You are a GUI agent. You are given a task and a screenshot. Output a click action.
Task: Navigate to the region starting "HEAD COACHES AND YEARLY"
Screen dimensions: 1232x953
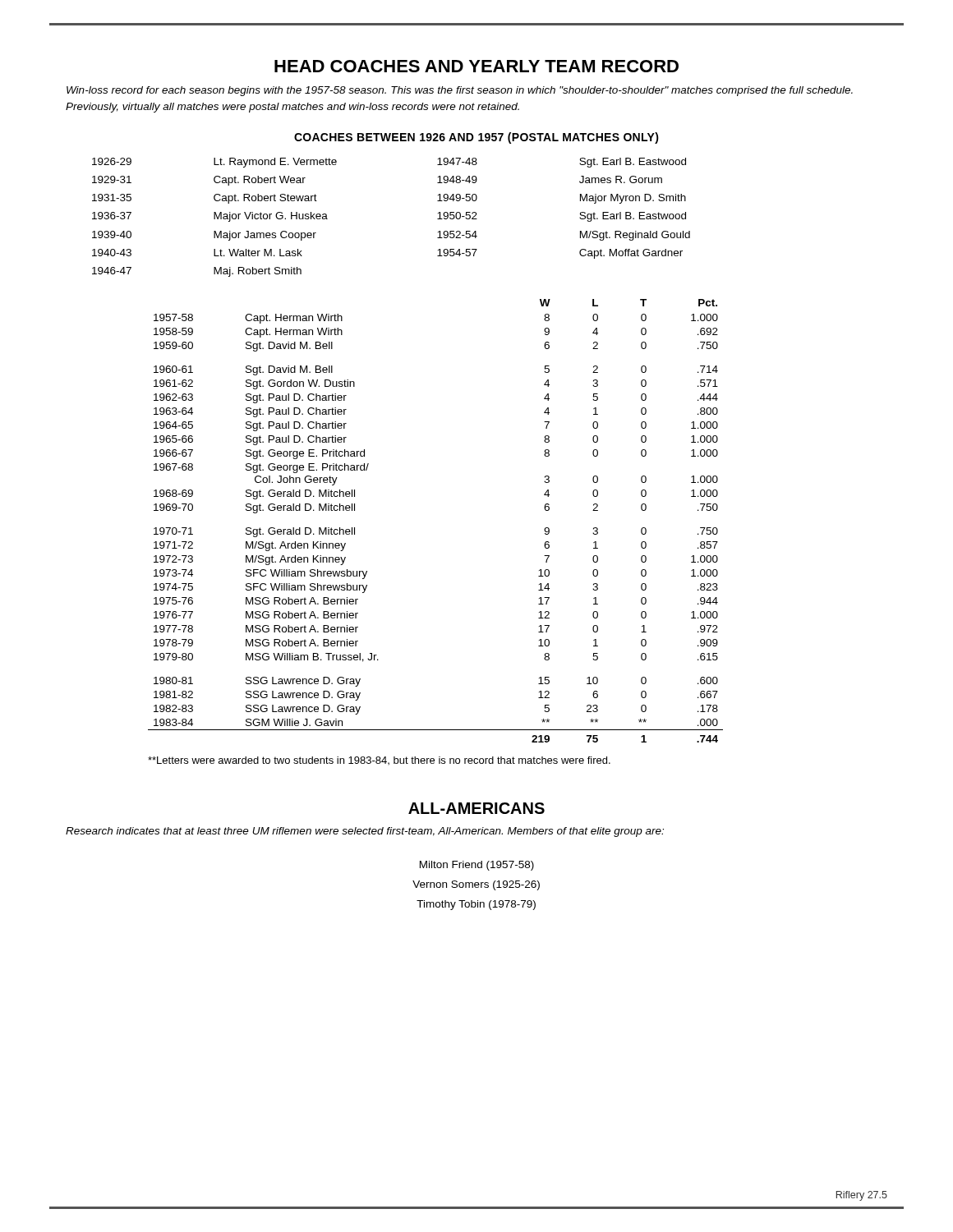pos(476,66)
